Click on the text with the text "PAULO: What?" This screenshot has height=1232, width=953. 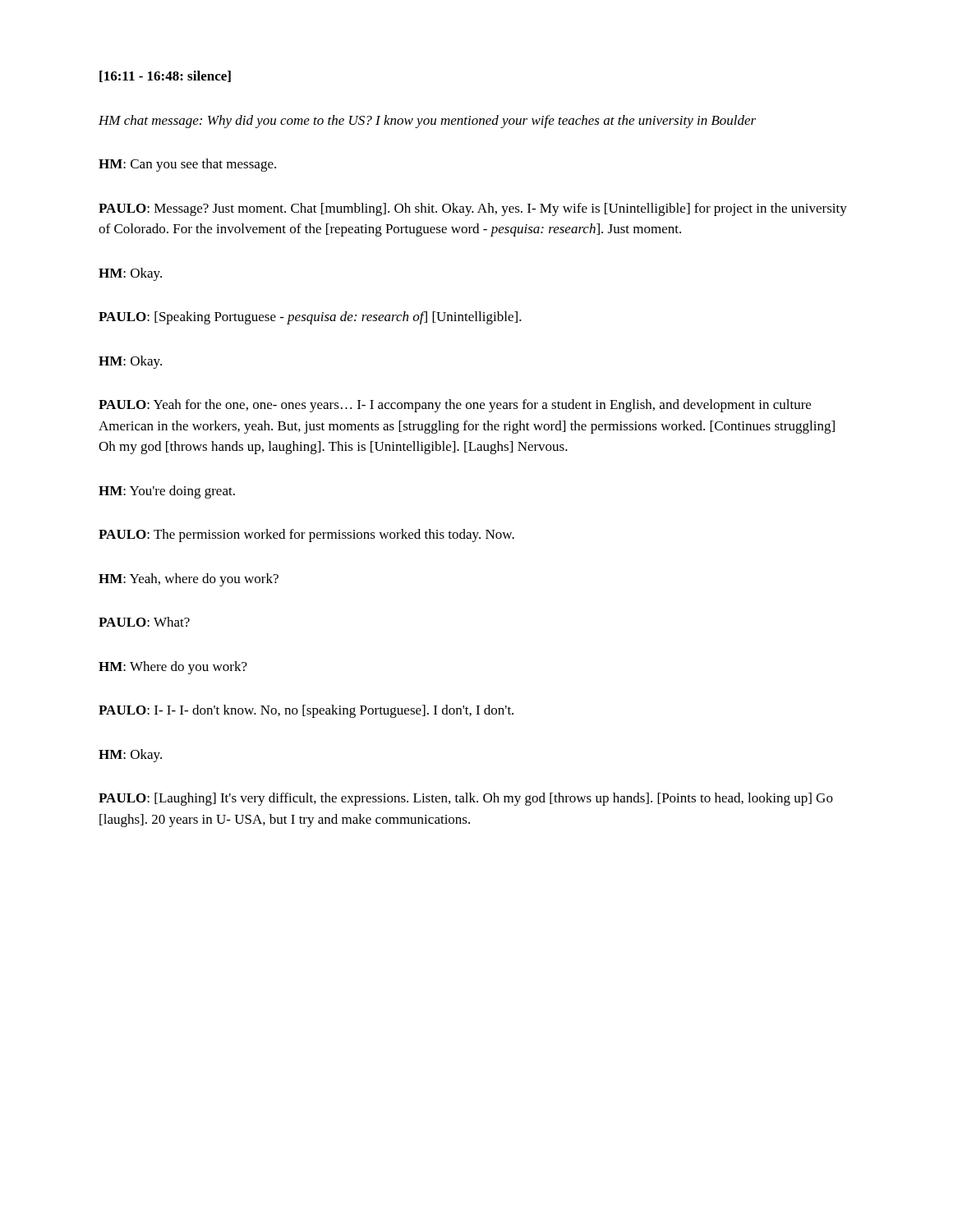tap(144, 622)
